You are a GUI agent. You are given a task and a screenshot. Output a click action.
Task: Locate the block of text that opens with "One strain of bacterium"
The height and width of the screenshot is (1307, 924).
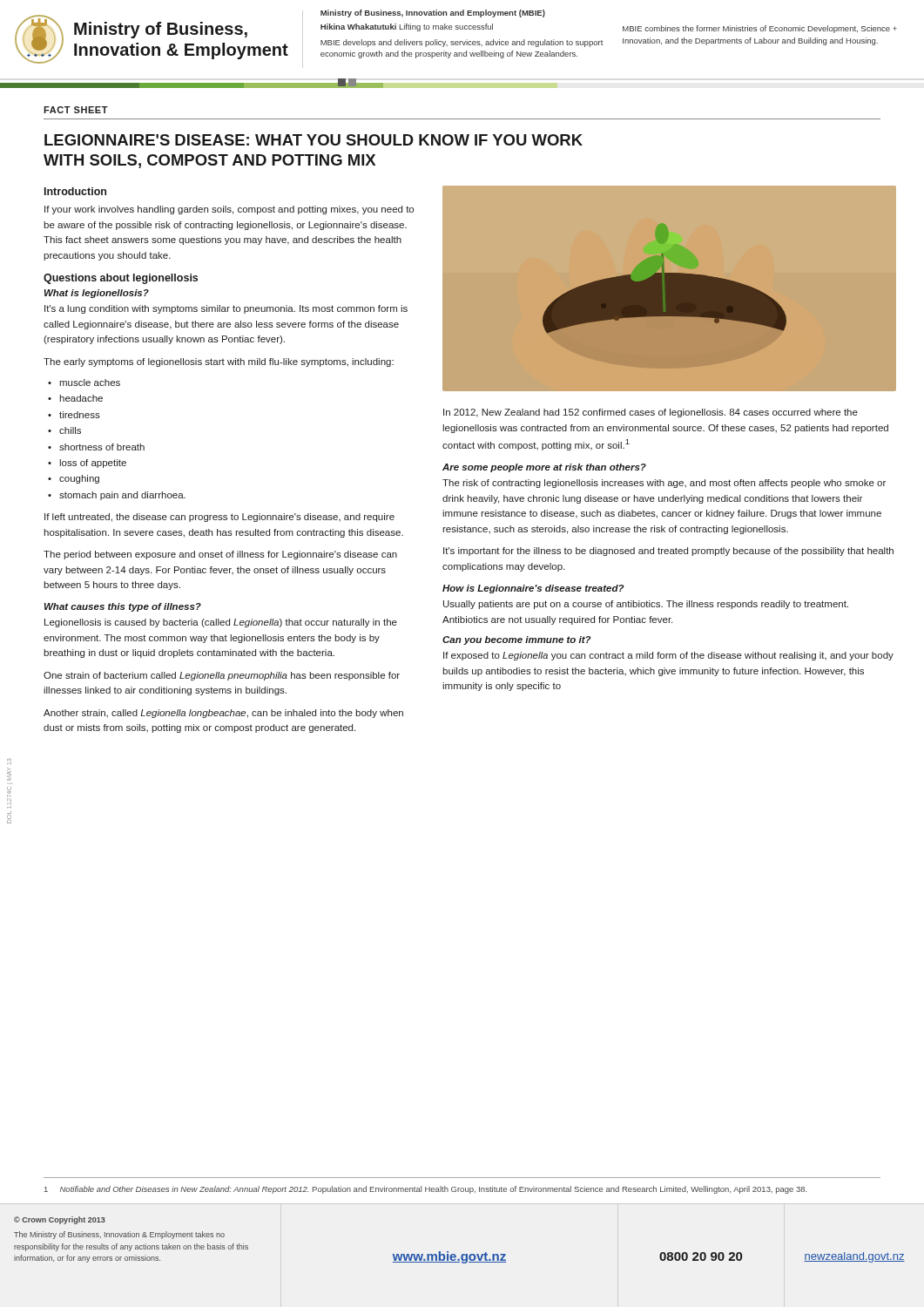pos(222,683)
